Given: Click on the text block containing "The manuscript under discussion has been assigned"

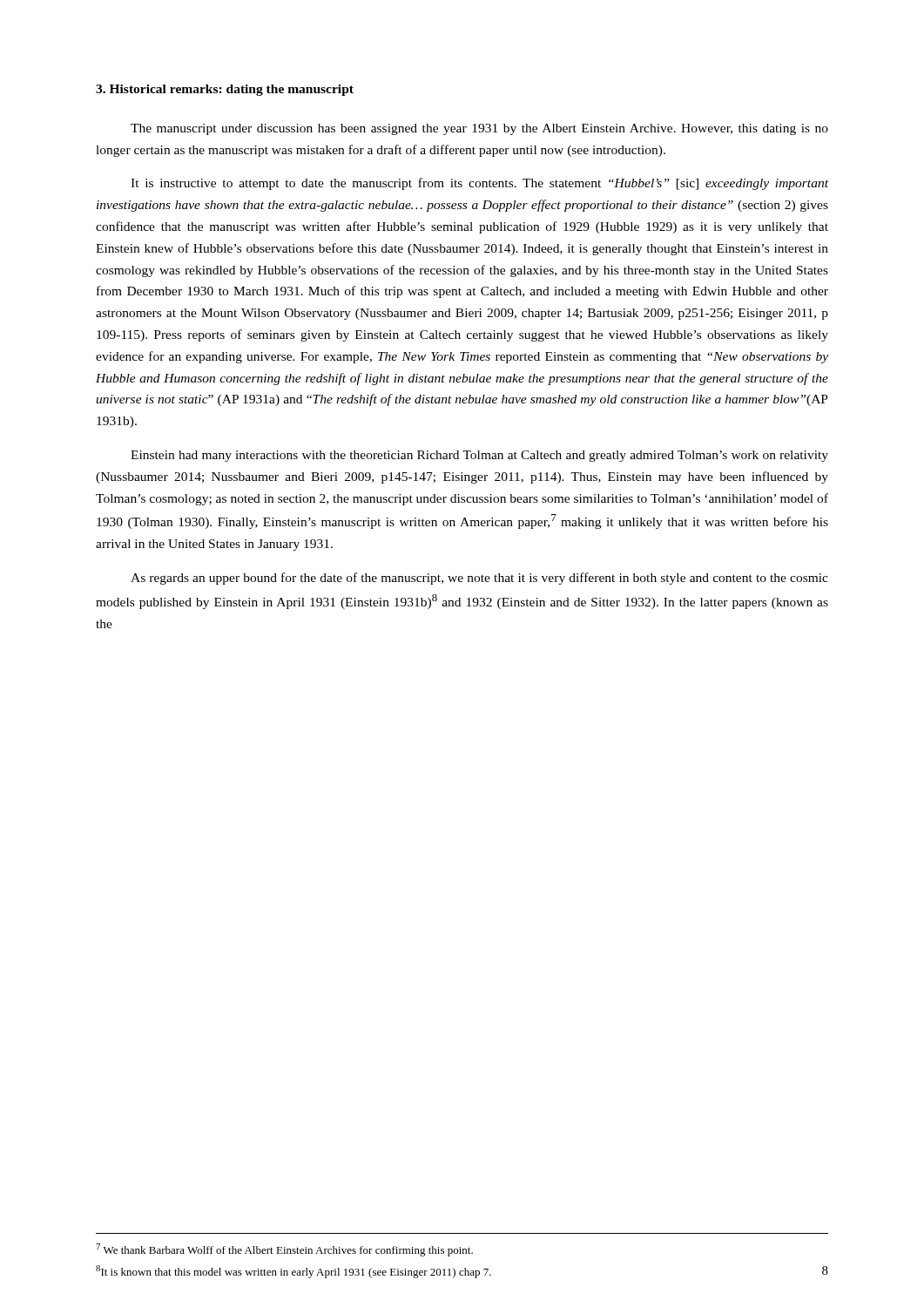Looking at the screenshot, I should 462,138.
